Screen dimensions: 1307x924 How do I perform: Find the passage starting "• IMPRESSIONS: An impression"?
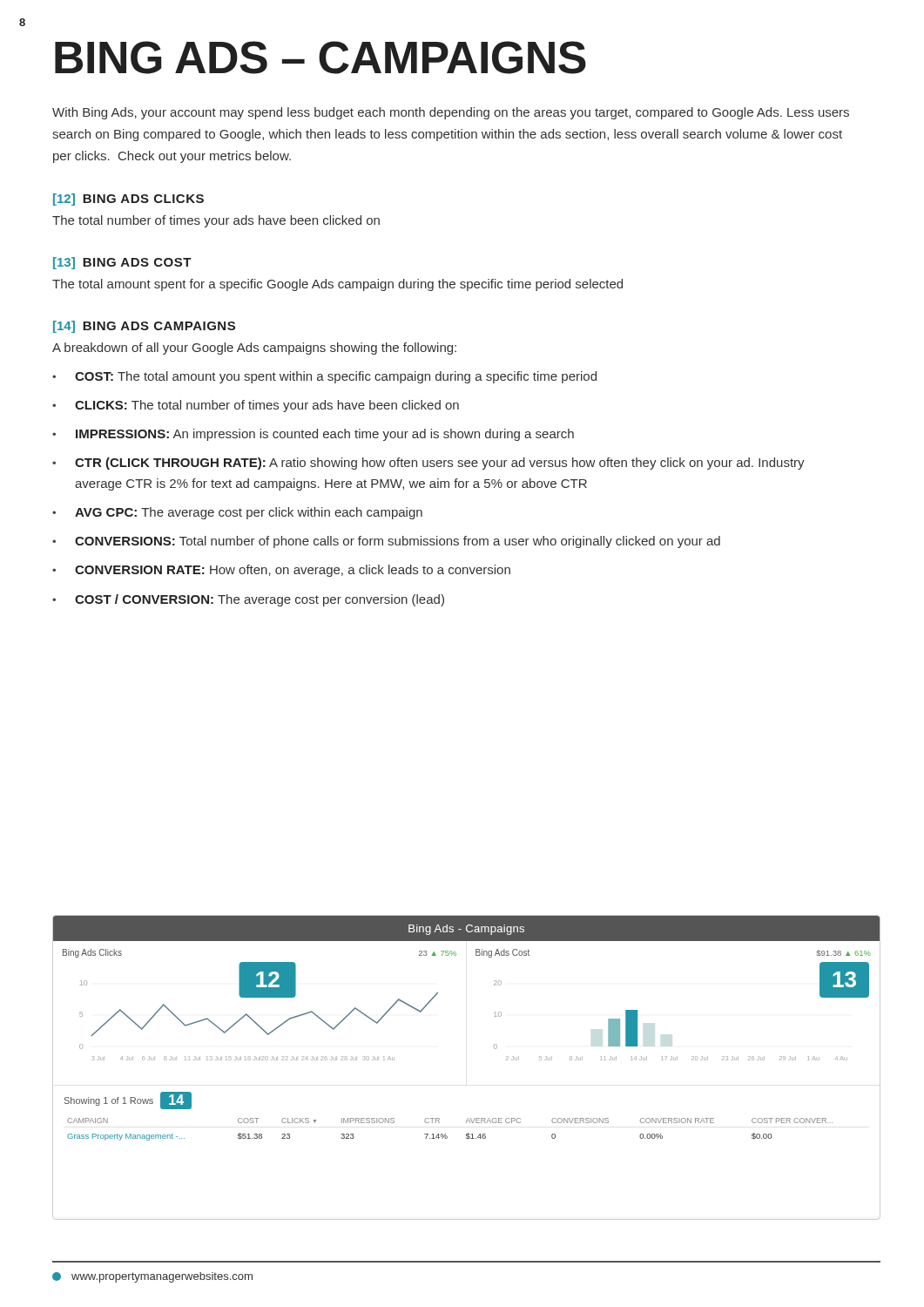[313, 434]
